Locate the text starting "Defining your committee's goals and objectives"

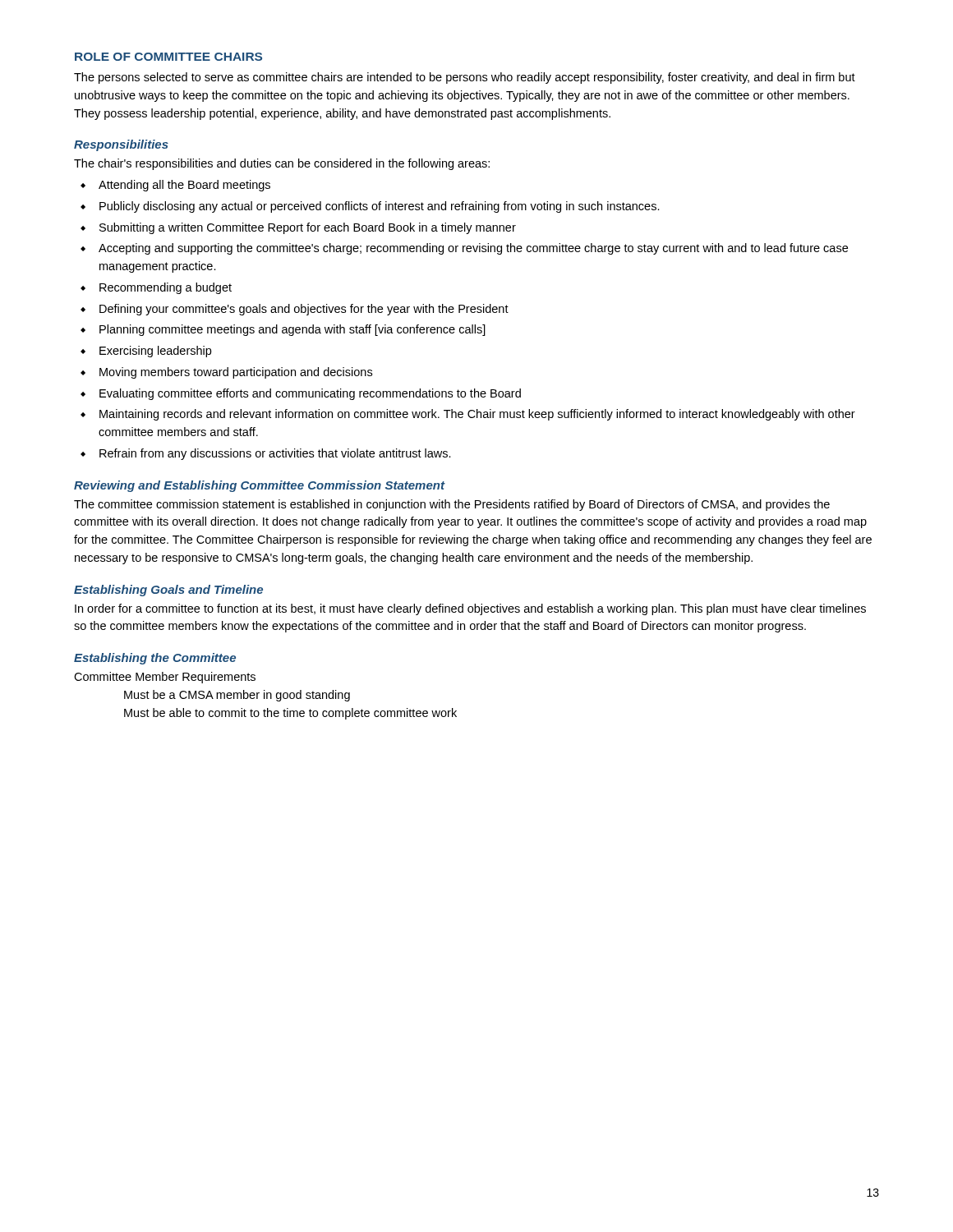tap(476, 309)
